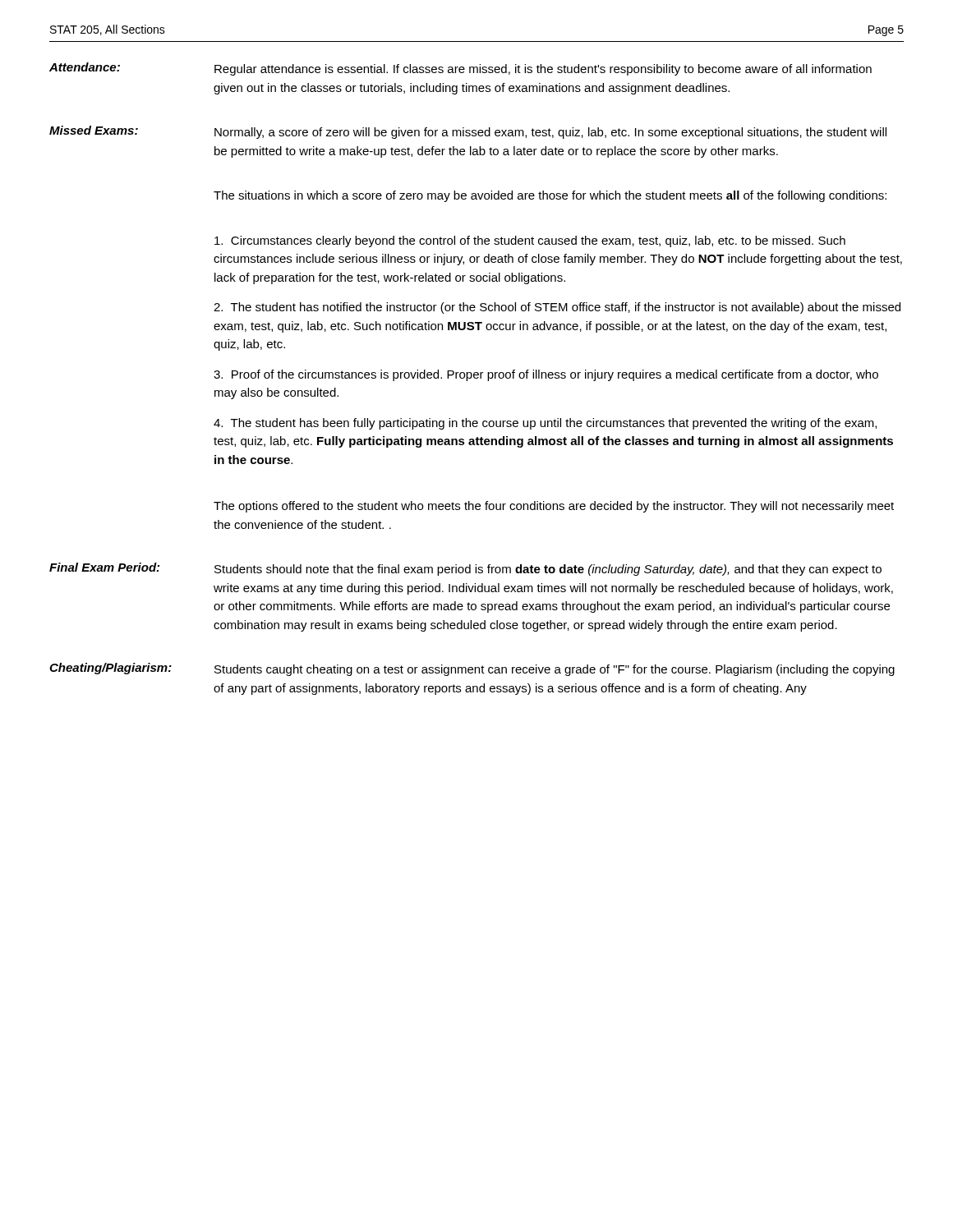Locate the element starting "Circumstances clearly beyond the control of the student"

pyautogui.click(x=558, y=258)
